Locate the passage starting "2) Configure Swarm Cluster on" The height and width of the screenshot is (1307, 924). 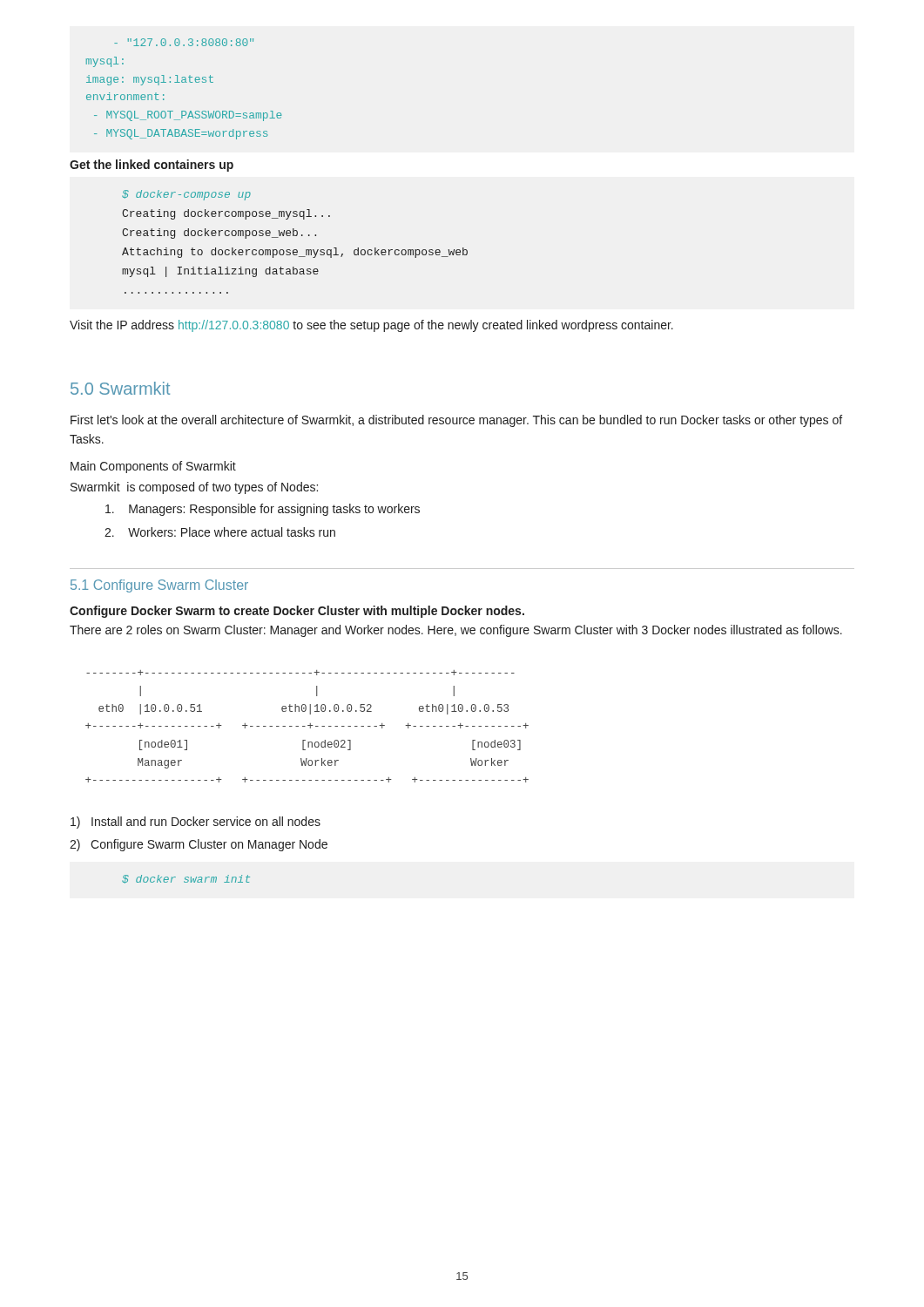point(199,844)
